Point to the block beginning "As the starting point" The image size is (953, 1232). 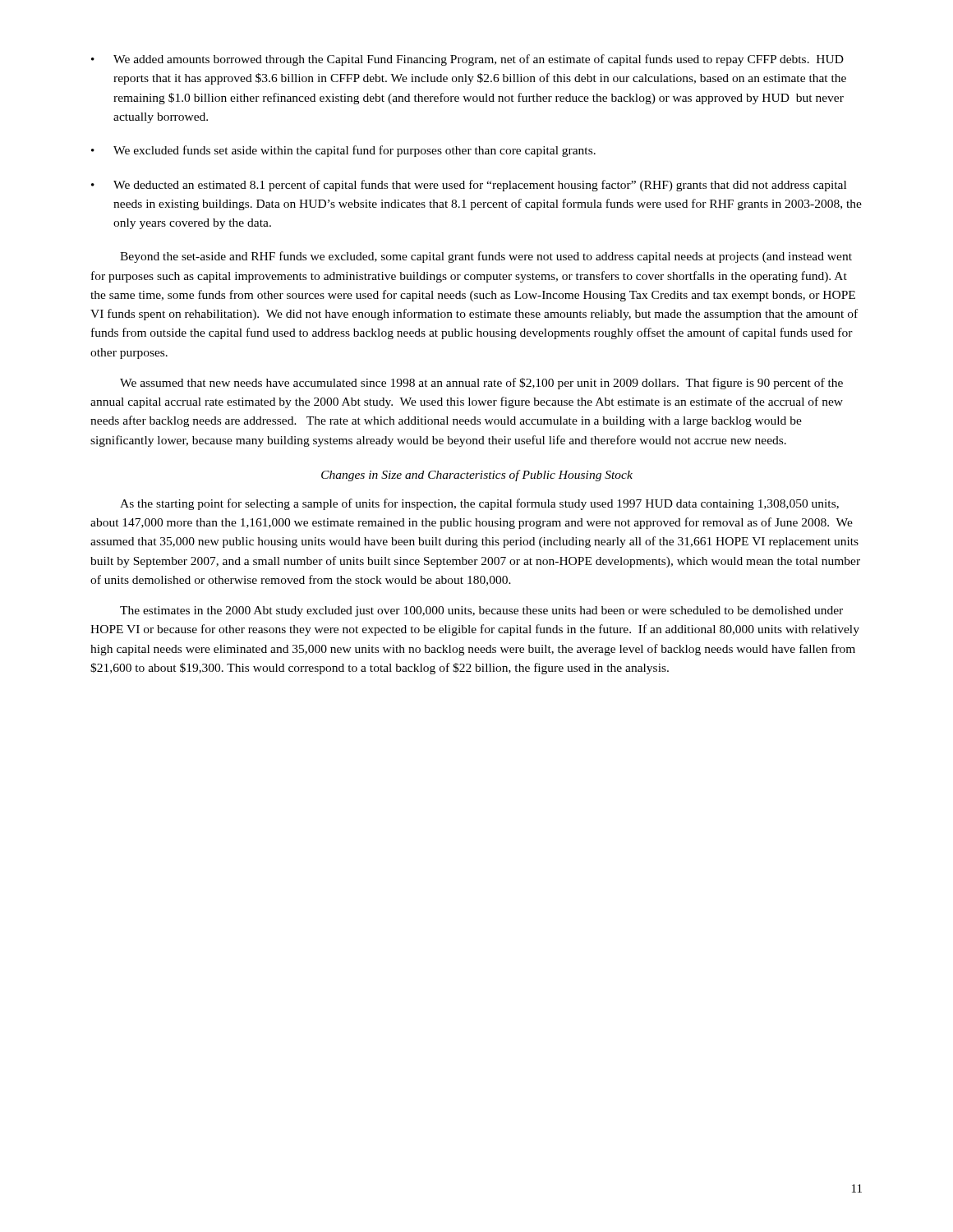pos(475,541)
